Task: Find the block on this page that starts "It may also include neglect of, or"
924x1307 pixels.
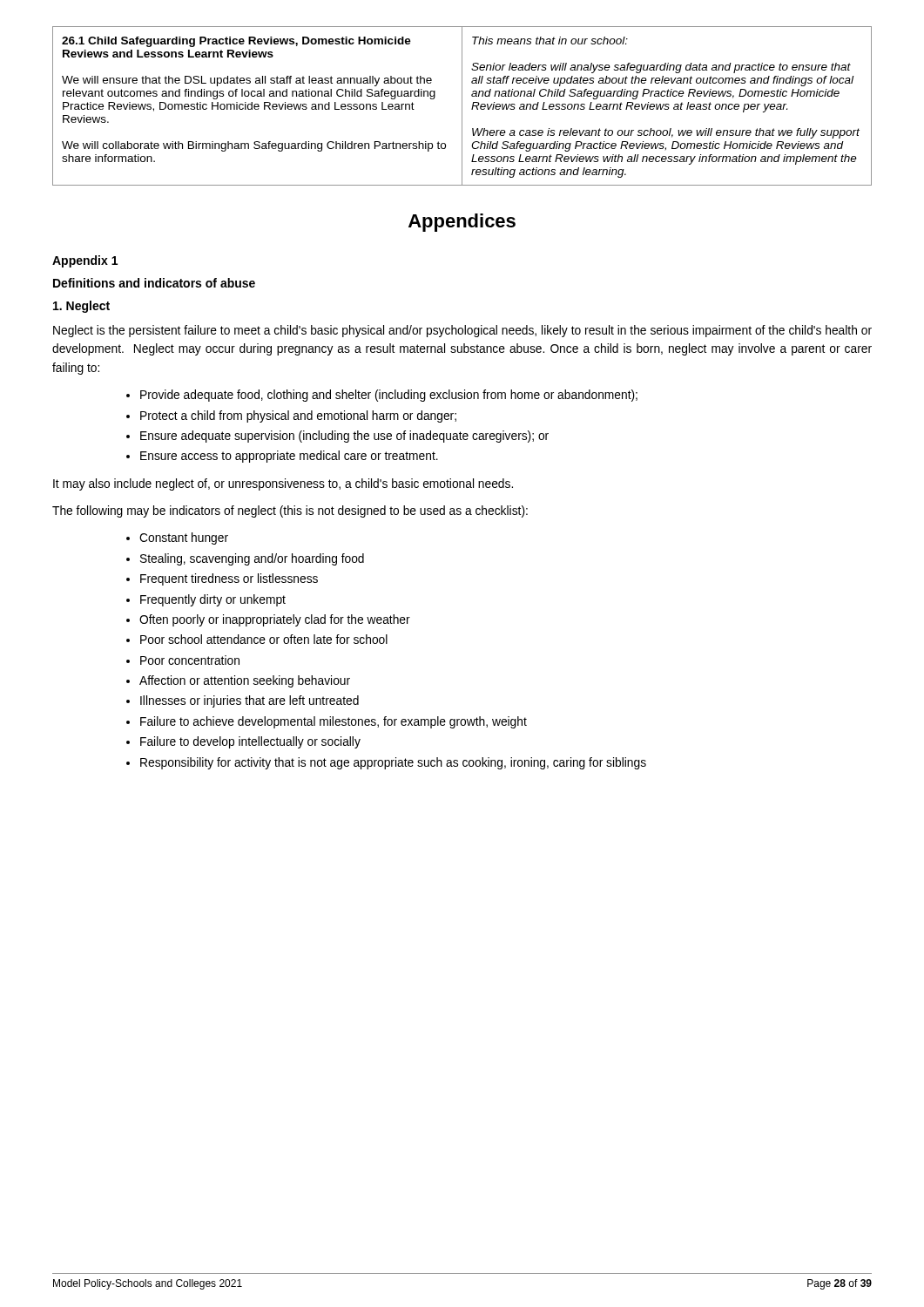Action: pyautogui.click(x=283, y=484)
